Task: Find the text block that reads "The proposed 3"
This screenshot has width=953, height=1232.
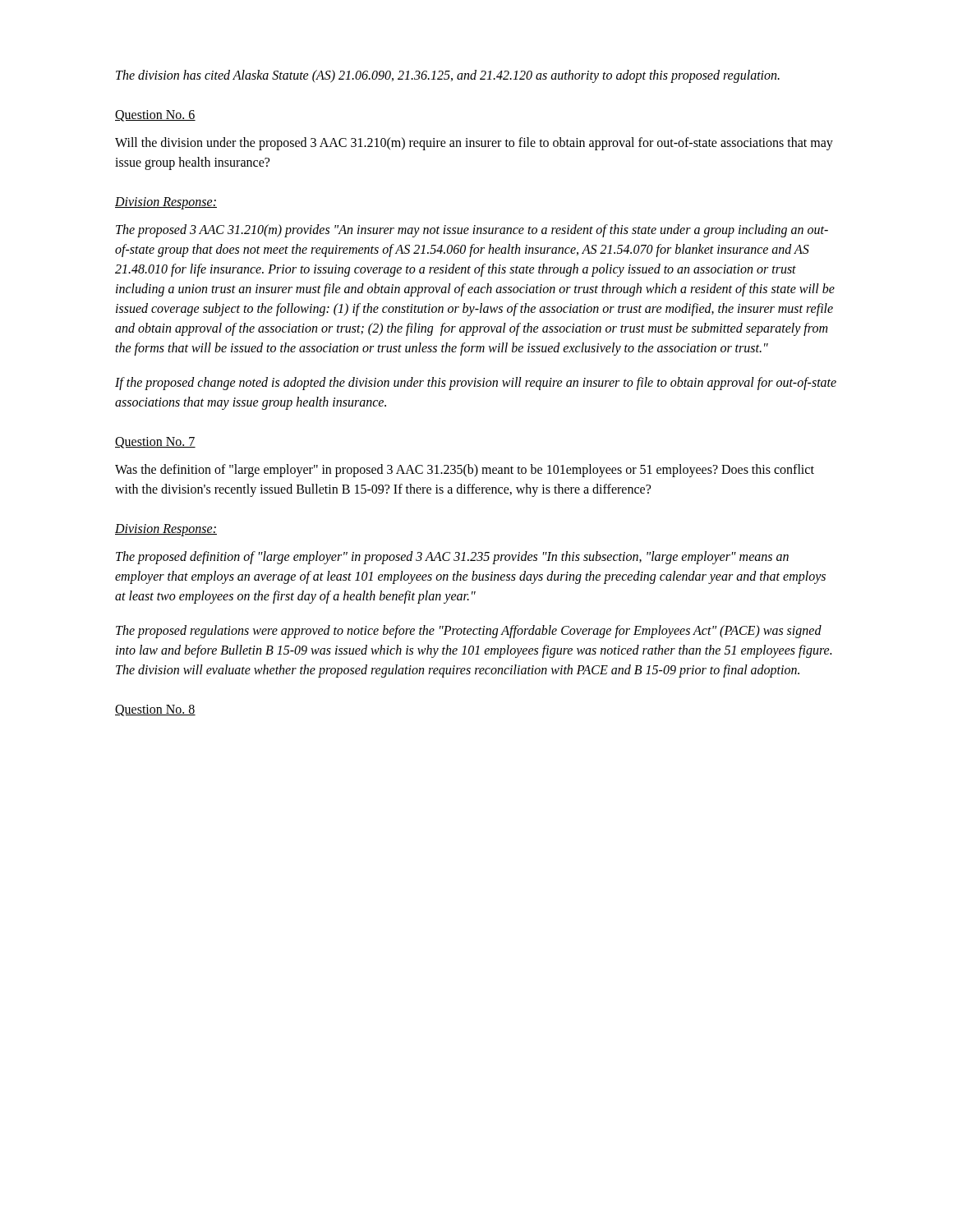Action: click(476, 289)
